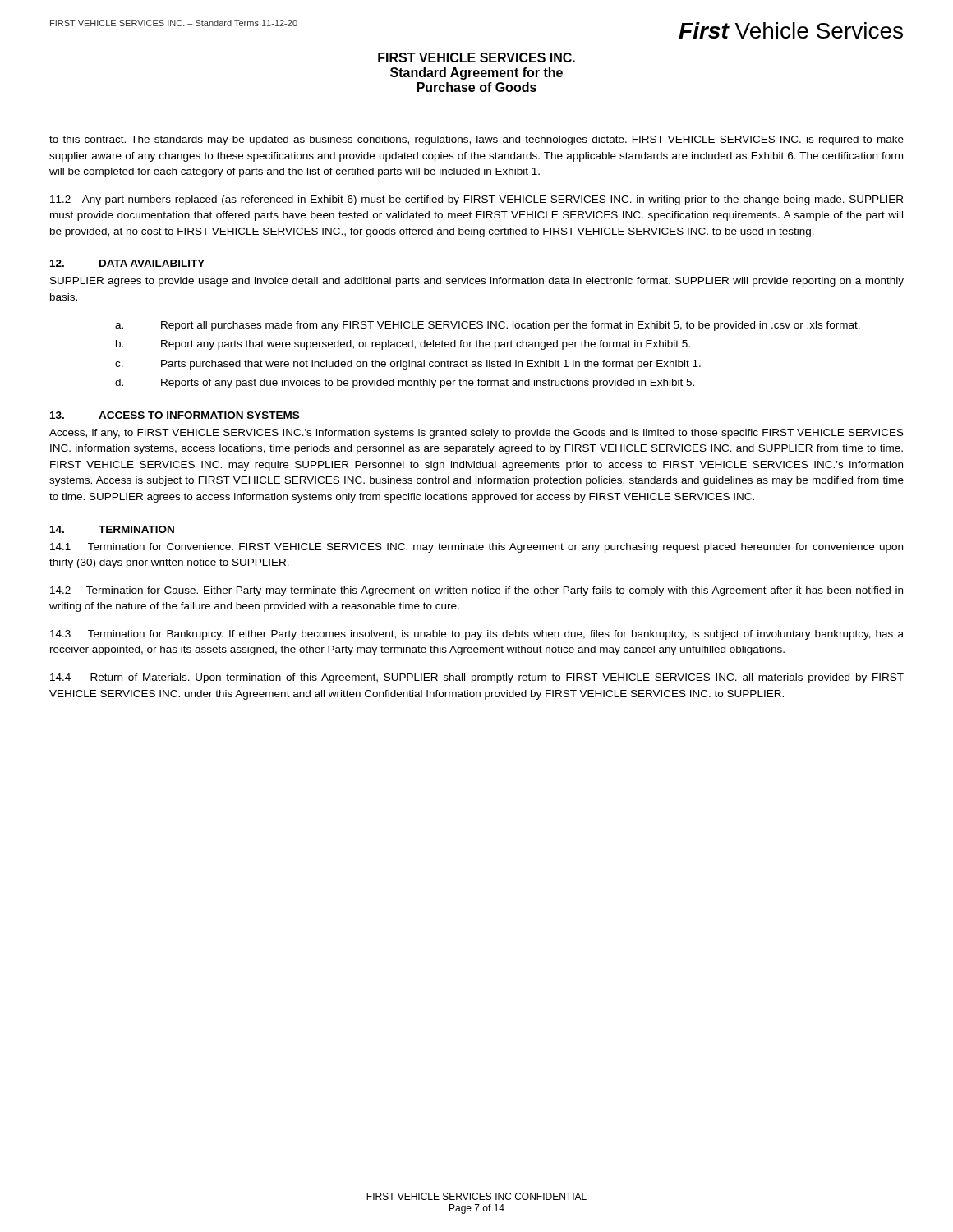This screenshot has height=1232, width=953.
Task: Click the passage that begins "d. Reports of"
Action: (x=509, y=383)
